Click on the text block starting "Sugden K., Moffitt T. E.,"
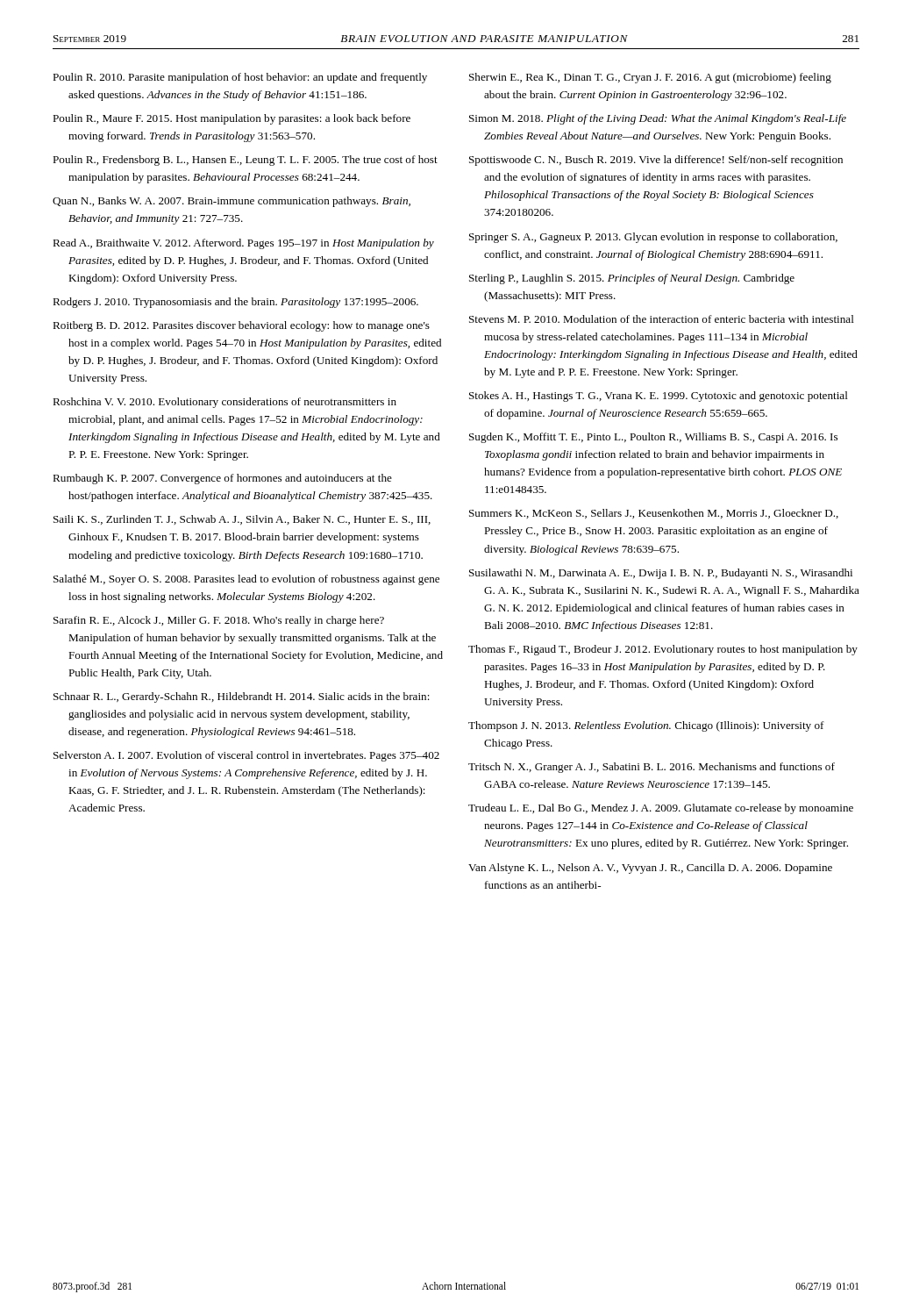This screenshot has width=912, height=1316. coord(655,463)
